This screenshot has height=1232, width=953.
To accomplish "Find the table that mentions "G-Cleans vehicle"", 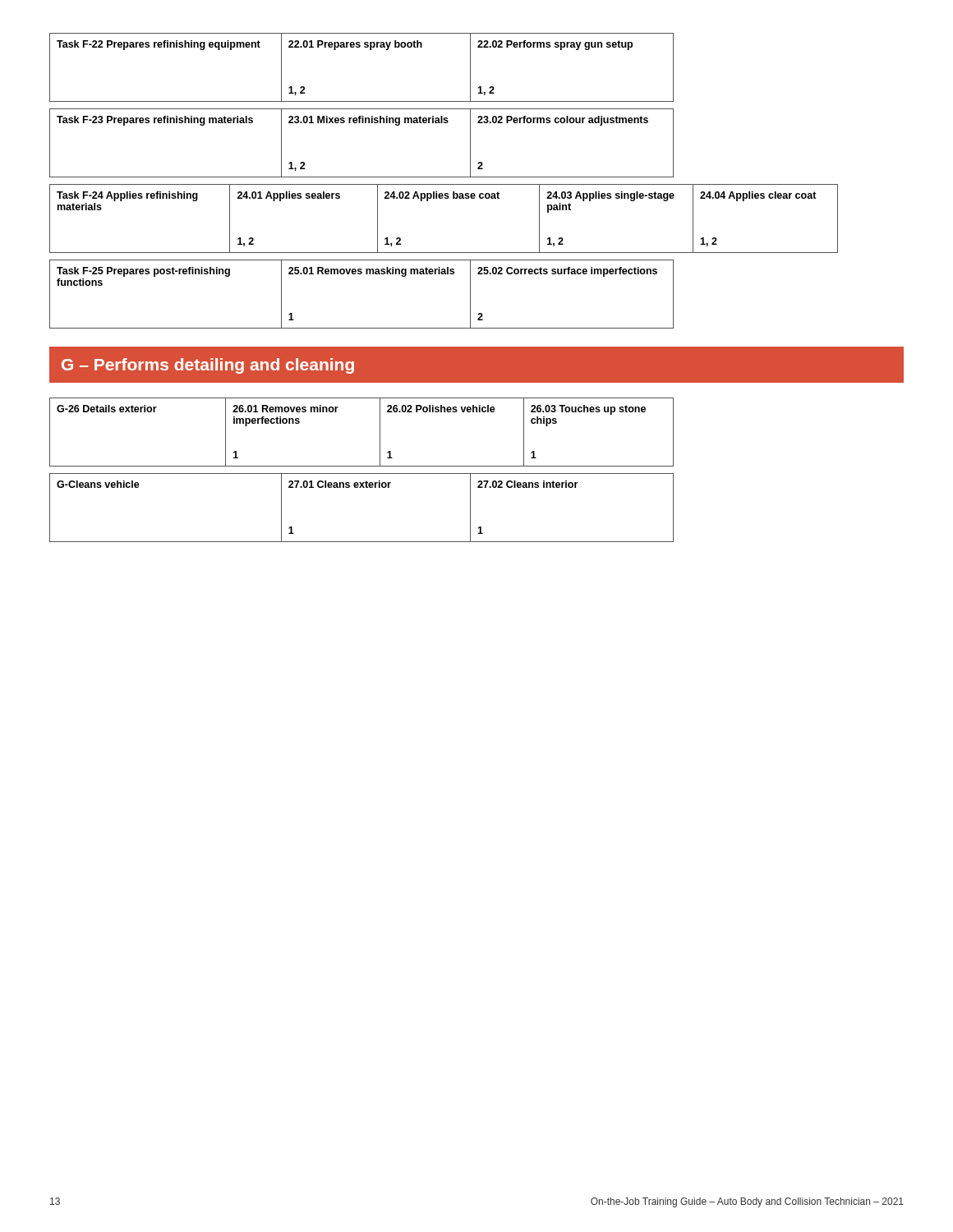I will [x=476, y=508].
